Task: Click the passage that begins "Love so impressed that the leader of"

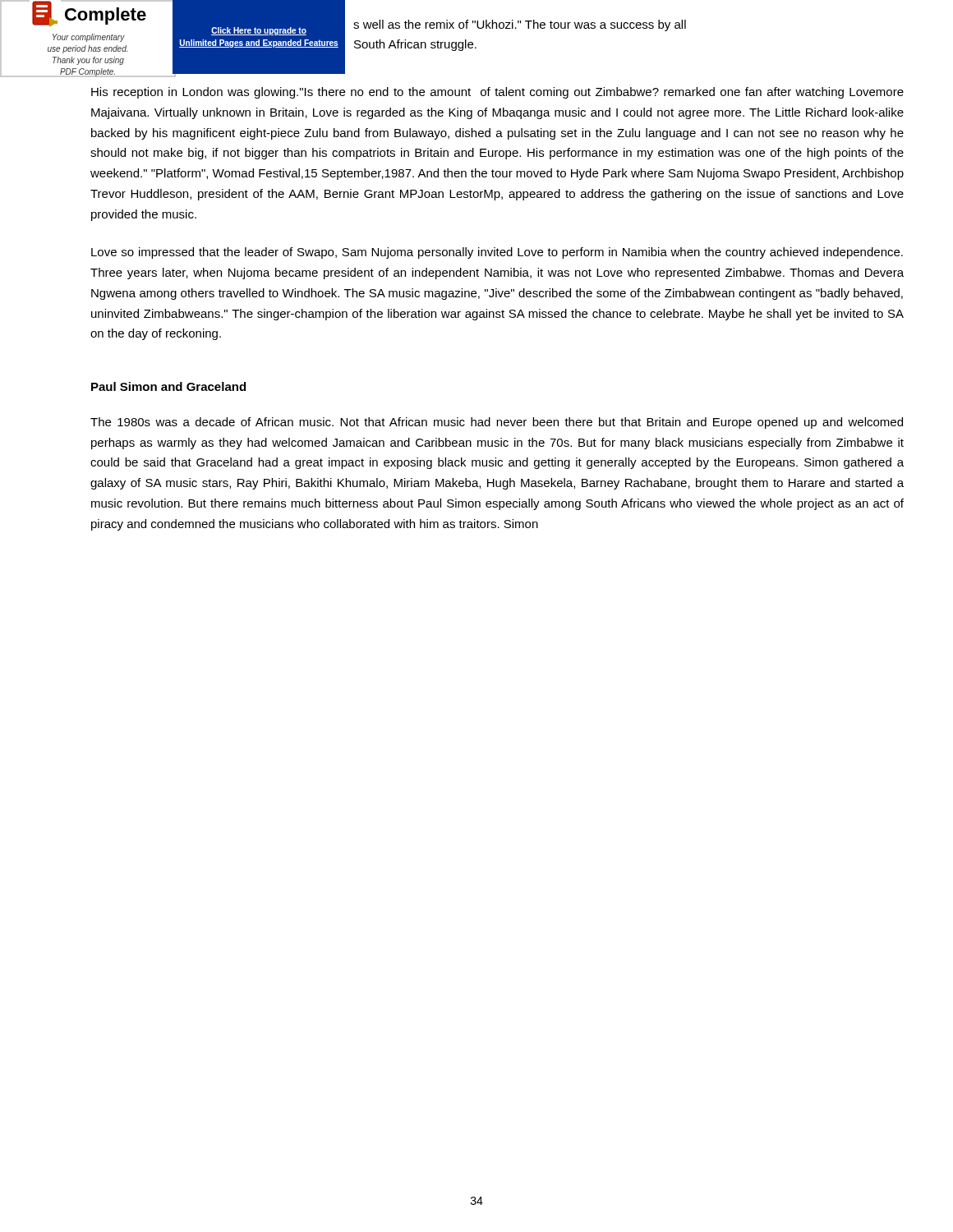Action: click(x=497, y=293)
